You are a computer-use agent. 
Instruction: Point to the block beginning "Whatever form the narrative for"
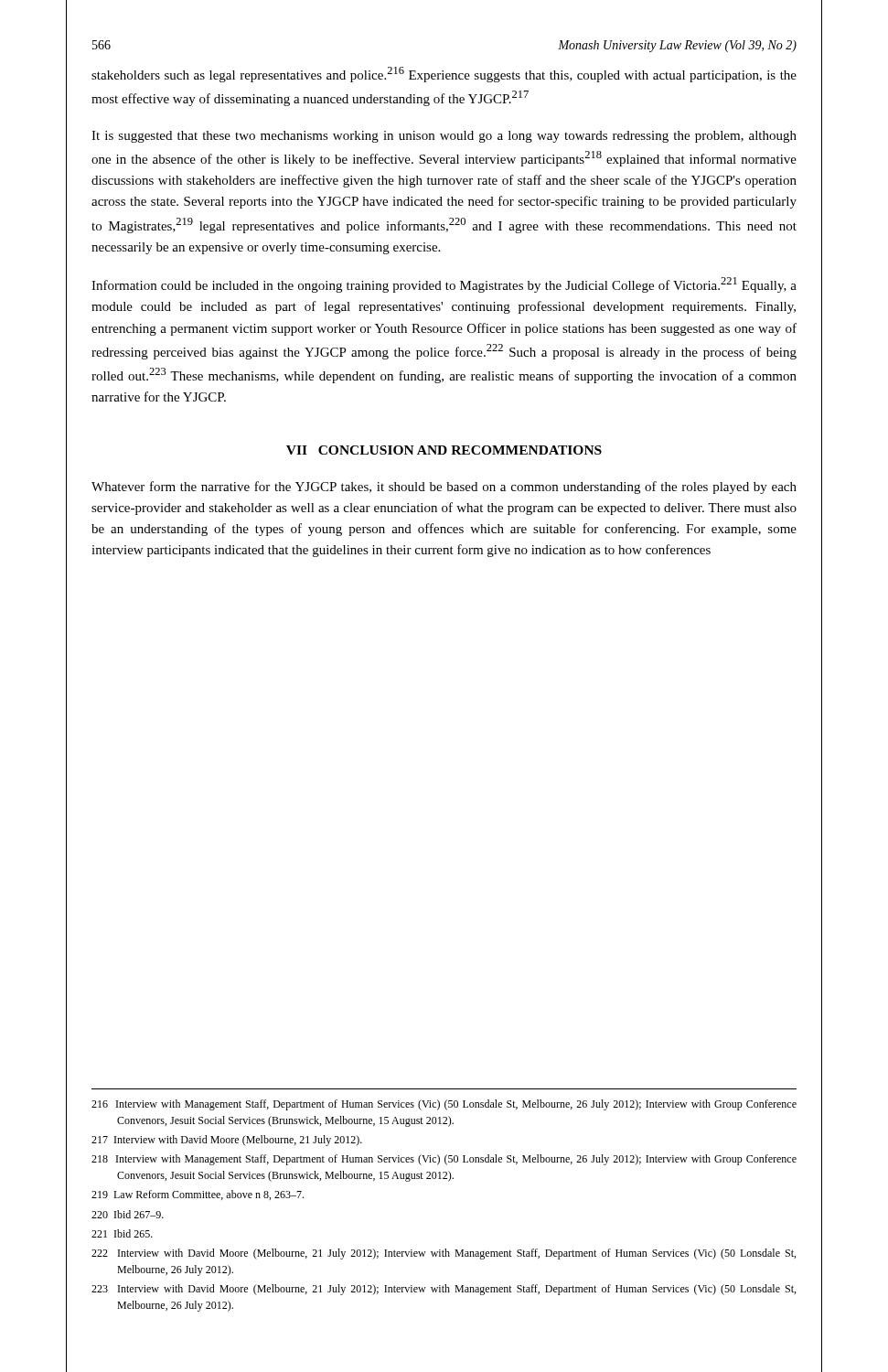[444, 518]
